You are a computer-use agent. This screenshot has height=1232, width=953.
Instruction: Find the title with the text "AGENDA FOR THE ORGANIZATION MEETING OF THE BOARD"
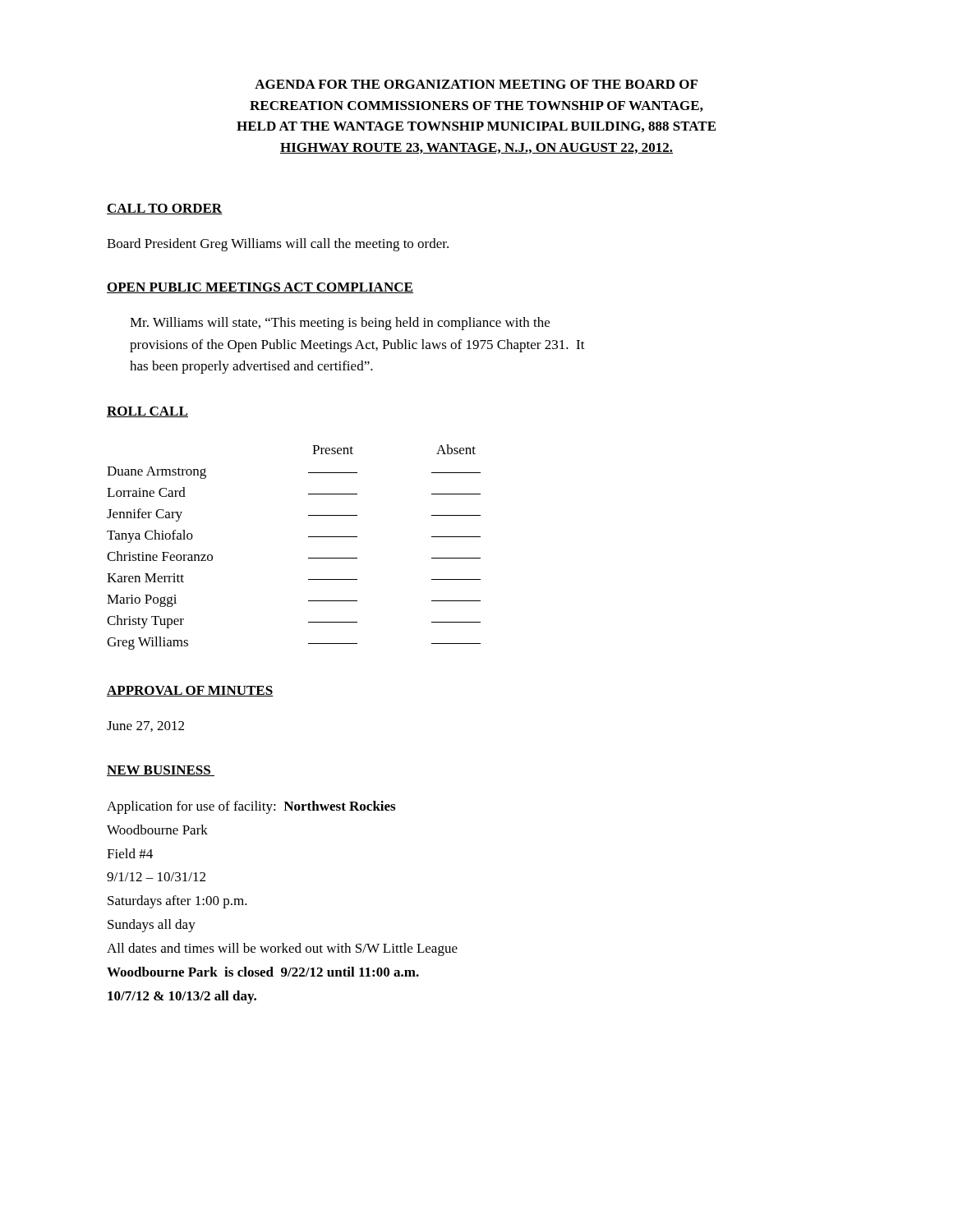[476, 116]
